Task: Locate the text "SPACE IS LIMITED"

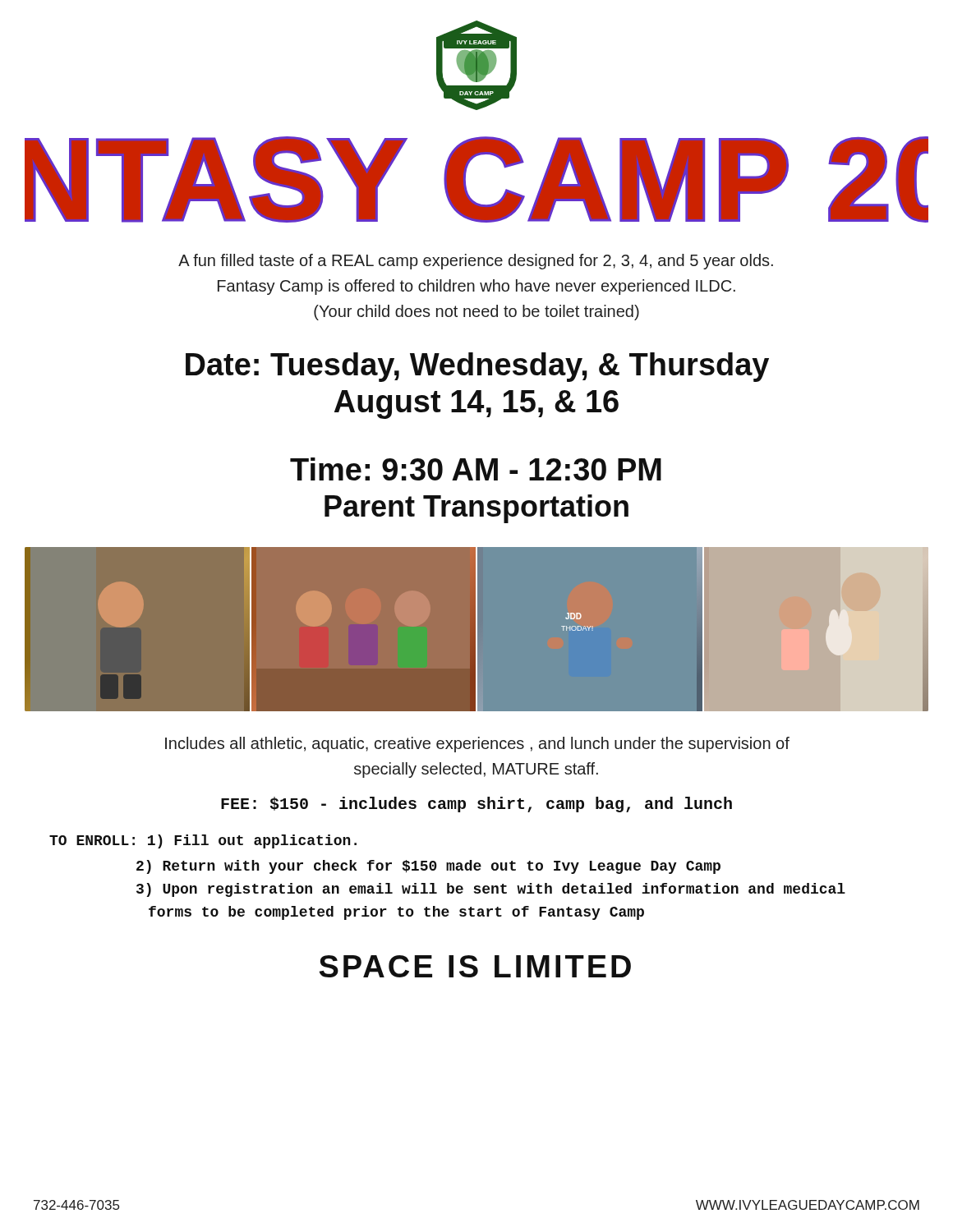Action: coord(476,967)
